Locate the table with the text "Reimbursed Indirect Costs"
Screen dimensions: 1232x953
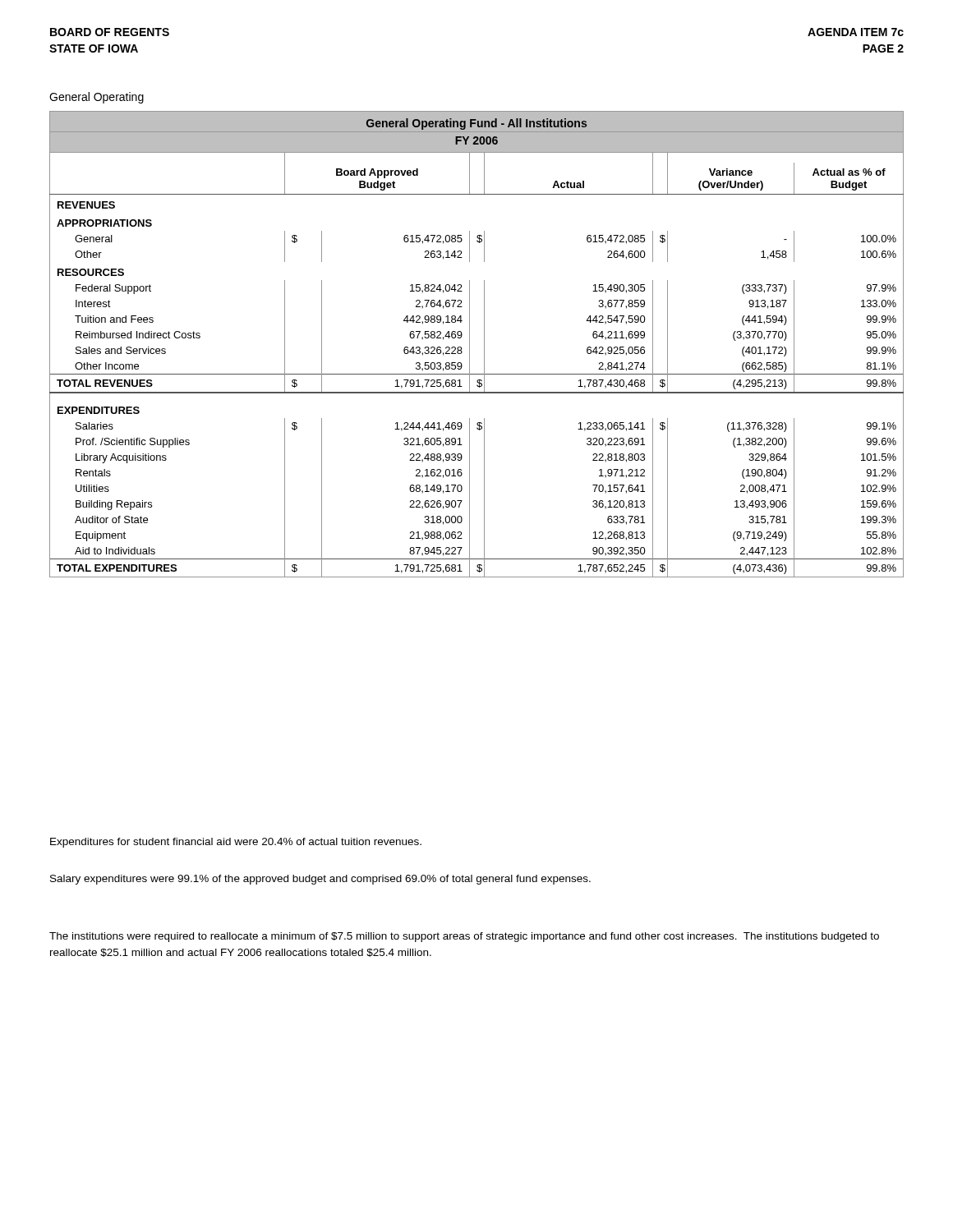[476, 344]
